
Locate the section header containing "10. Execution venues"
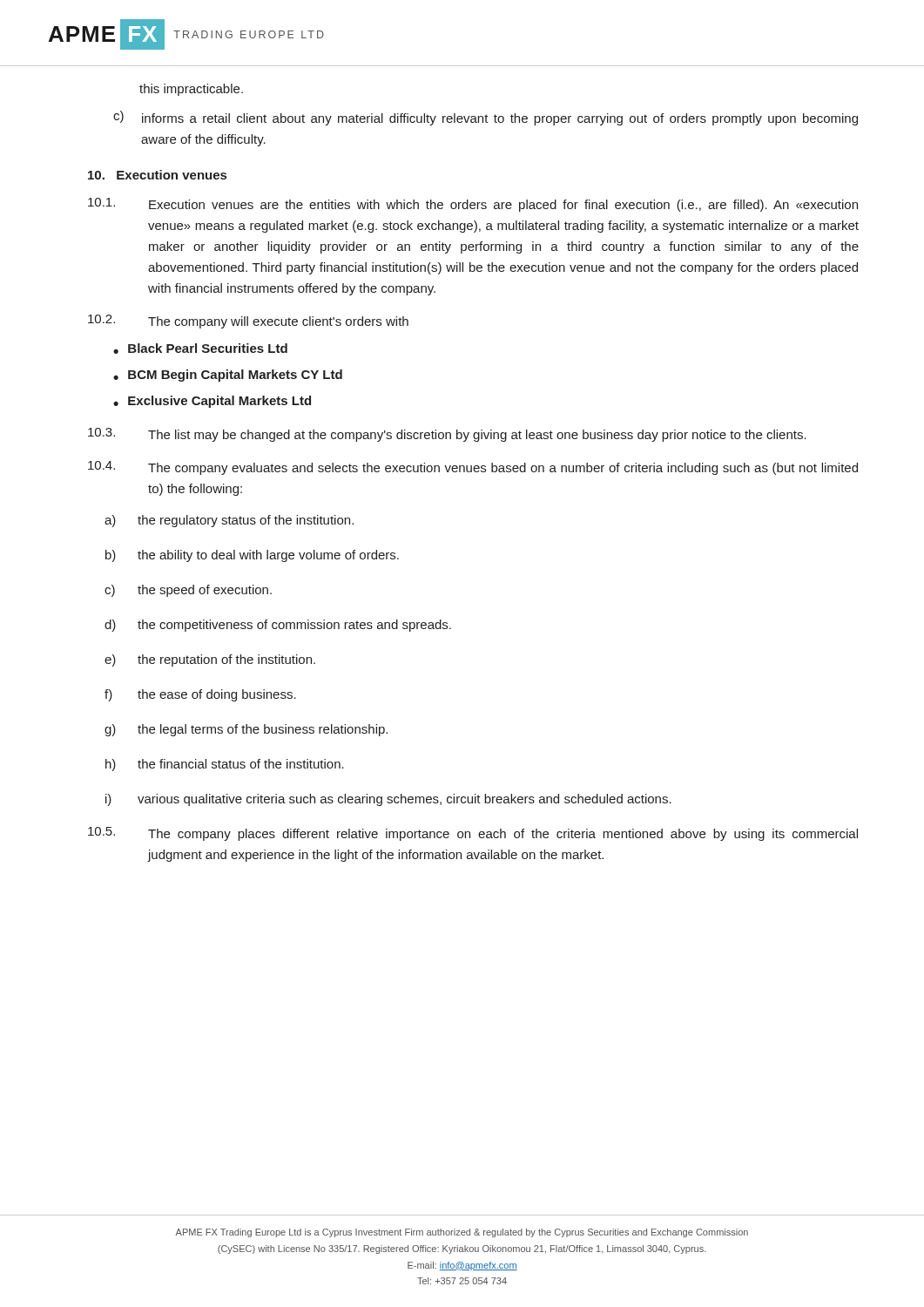pyautogui.click(x=157, y=175)
